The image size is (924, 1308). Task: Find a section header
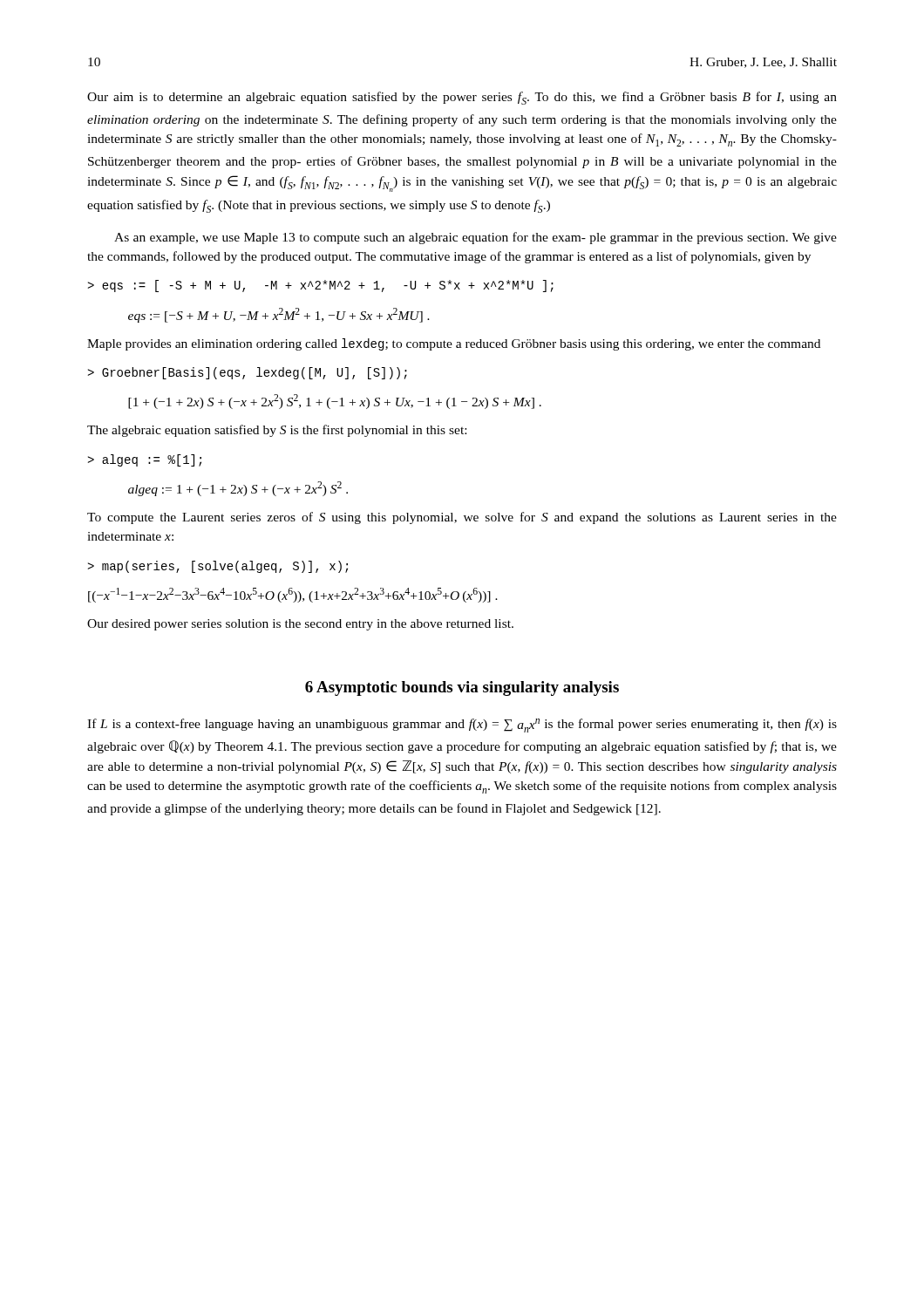(462, 686)
